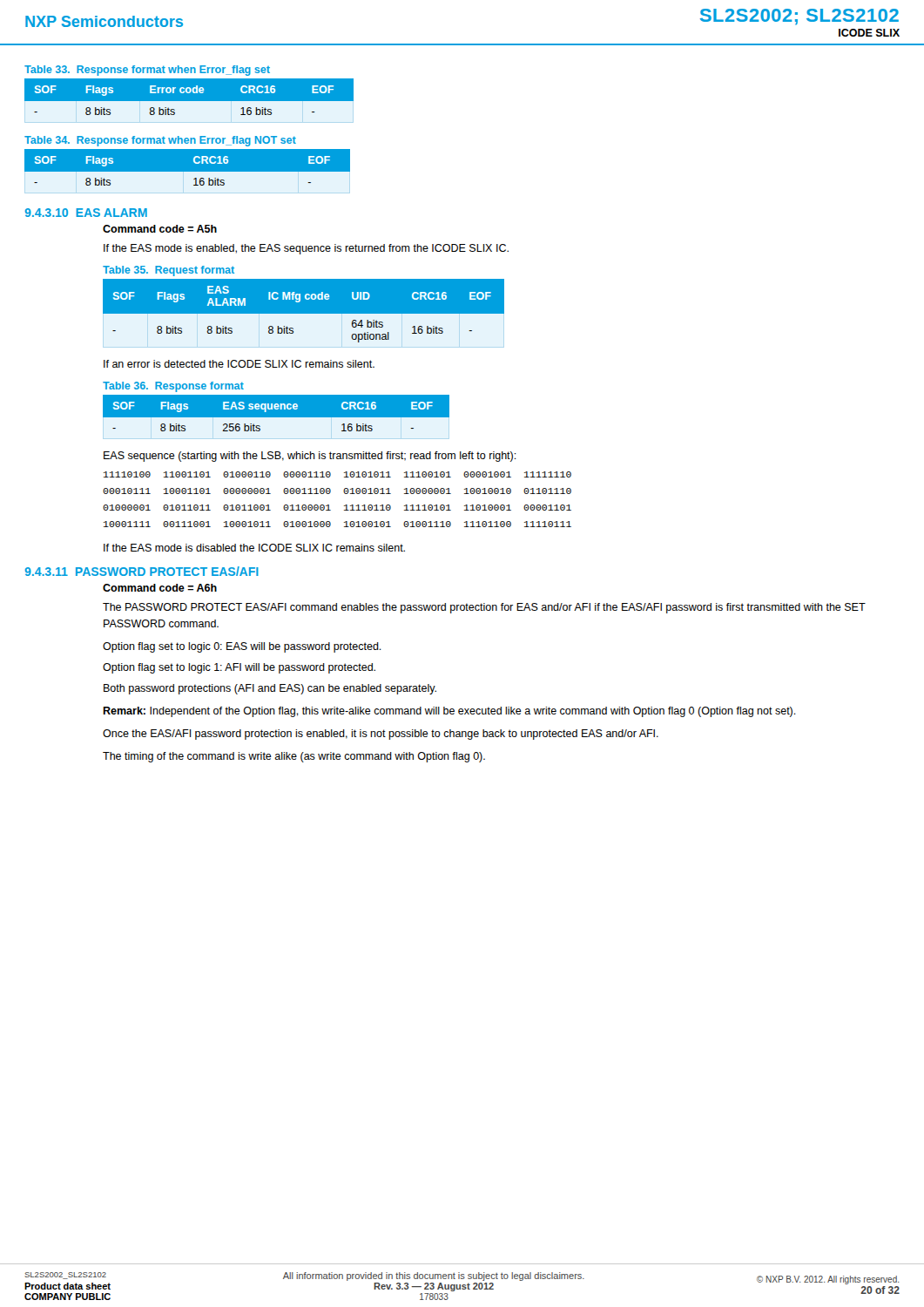This screenshot has height=1307, width=924.
Task: Where is the passage that starts "If the EAS mode is enabled, the EAS"?
Action: pyautogui.click(x=306, y=248)
